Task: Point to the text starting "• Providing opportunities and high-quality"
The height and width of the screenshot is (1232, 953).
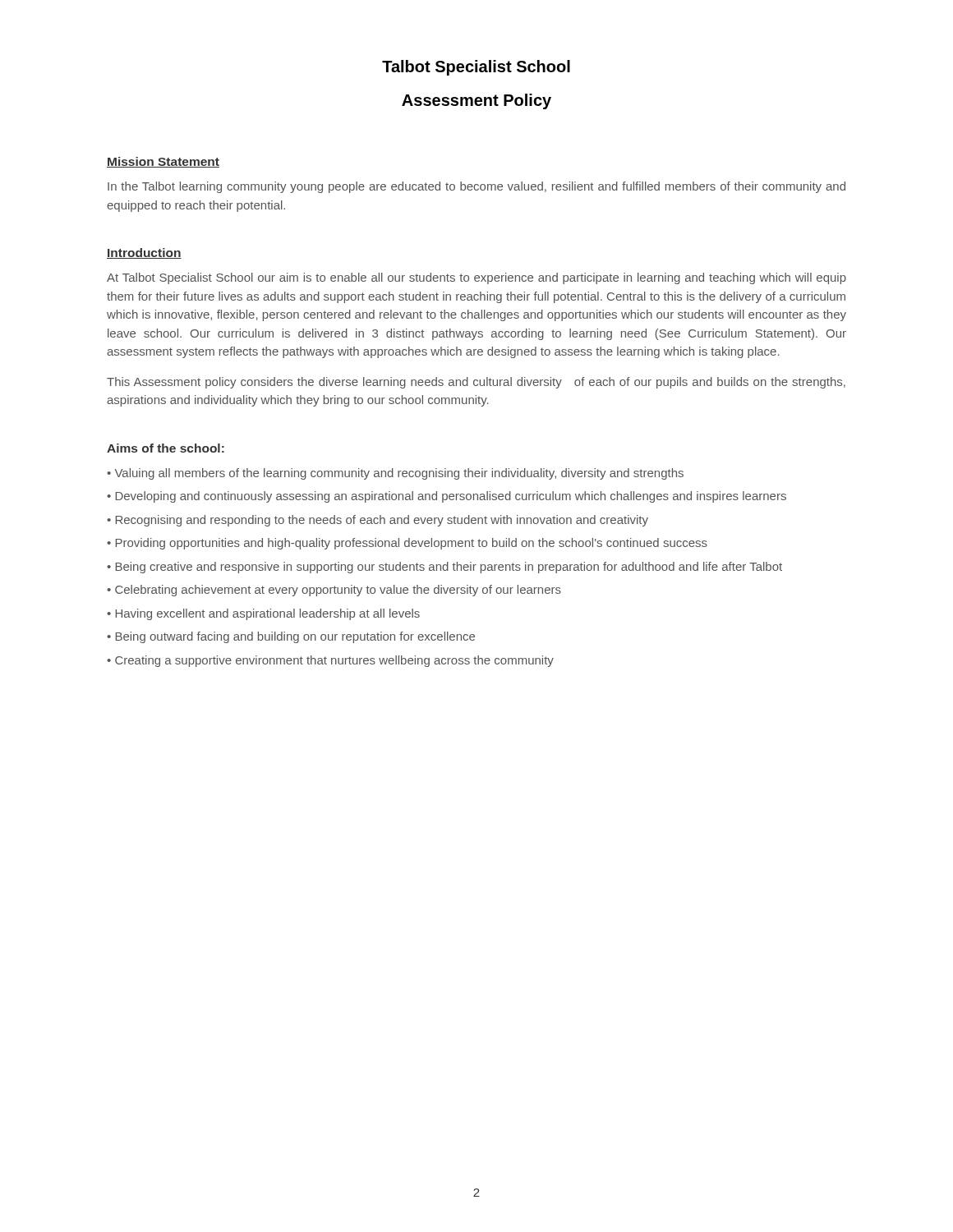Action: [407, 543]
